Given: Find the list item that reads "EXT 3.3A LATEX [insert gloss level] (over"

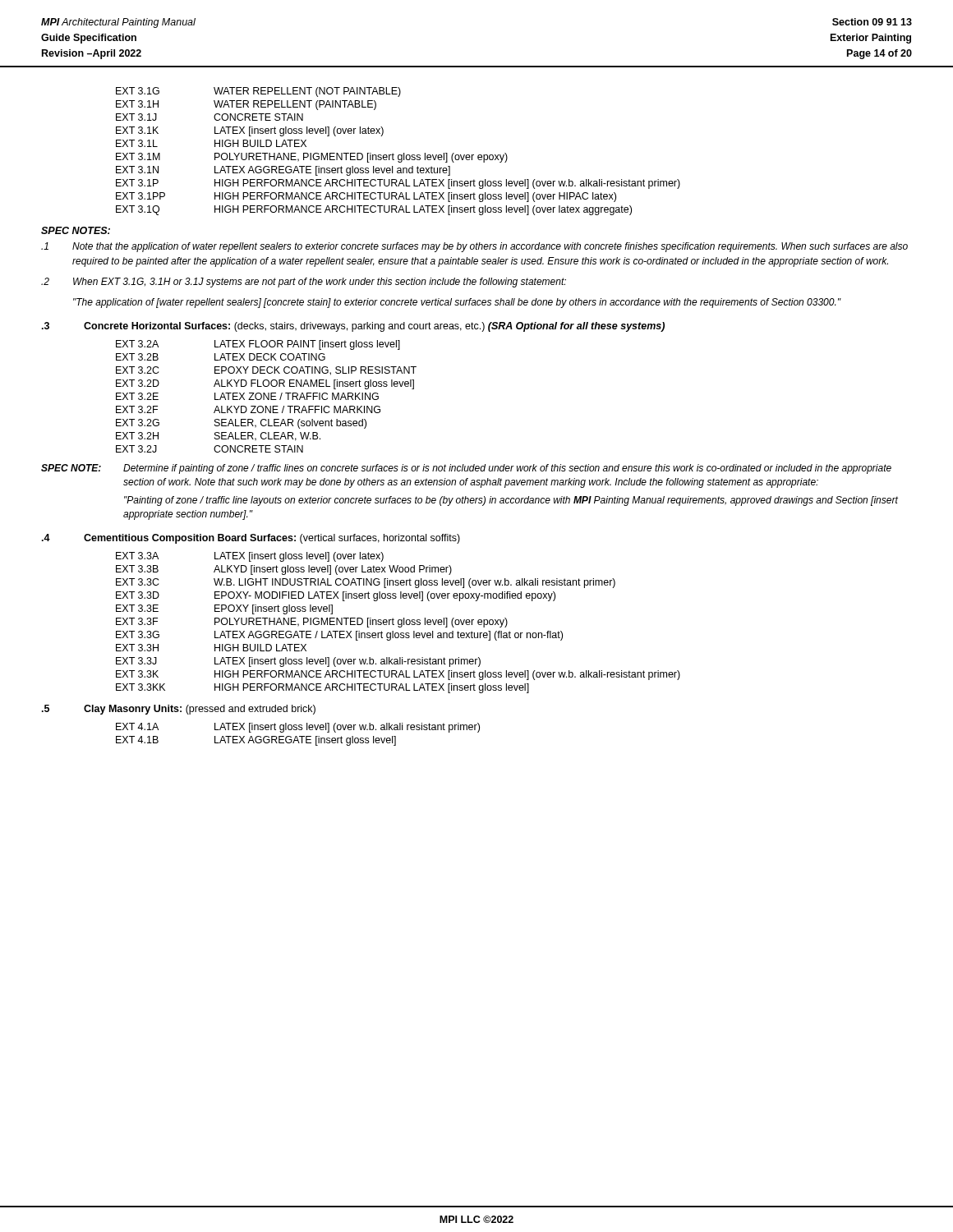Looking at the screenshot, I should coord(250,557).
